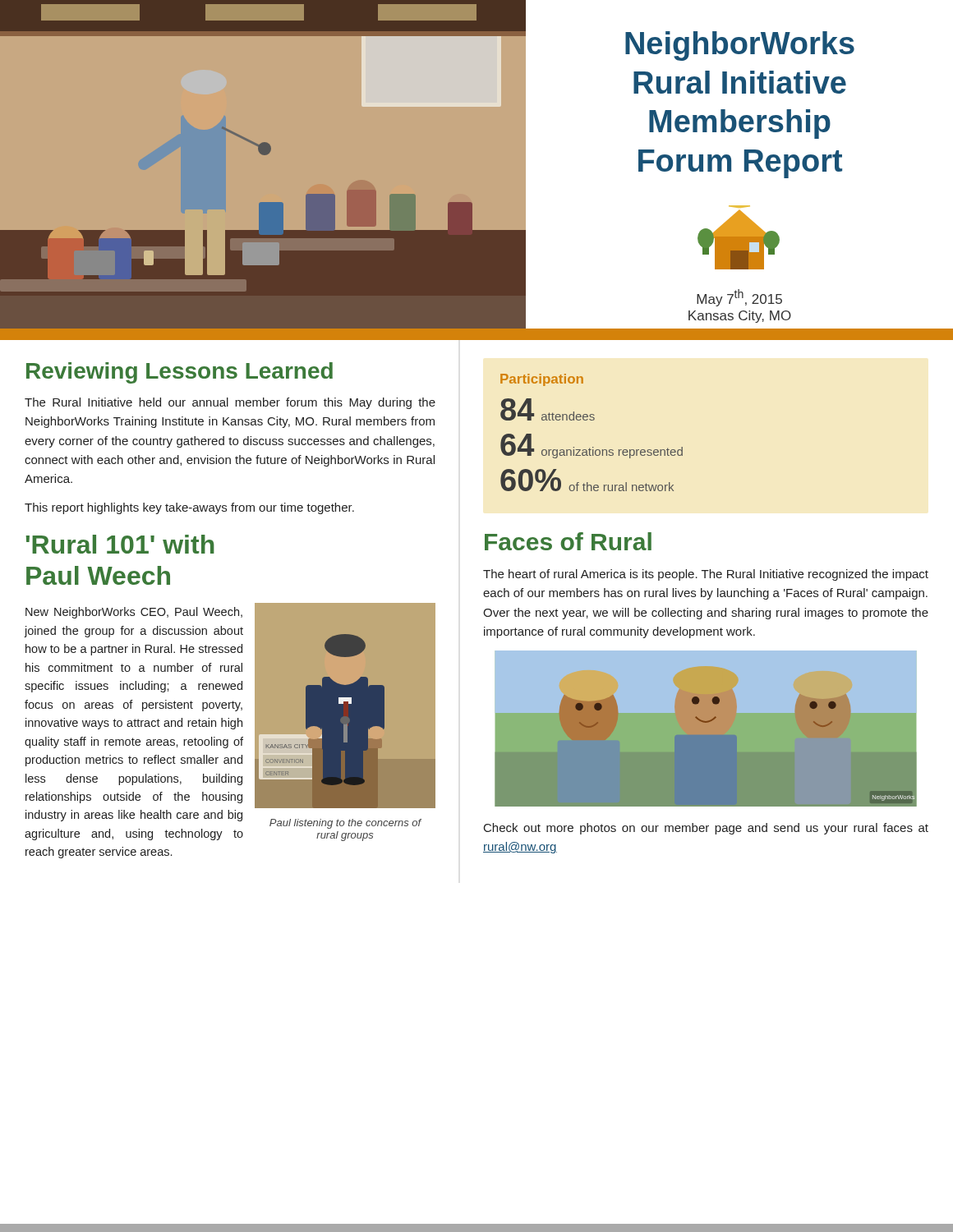Viewport: 953px width, 1232px height.
Task: Select the title with the text "NeighborWorksRural InitiativeMembershipForum Report"
Action: (x=739, y=102)
